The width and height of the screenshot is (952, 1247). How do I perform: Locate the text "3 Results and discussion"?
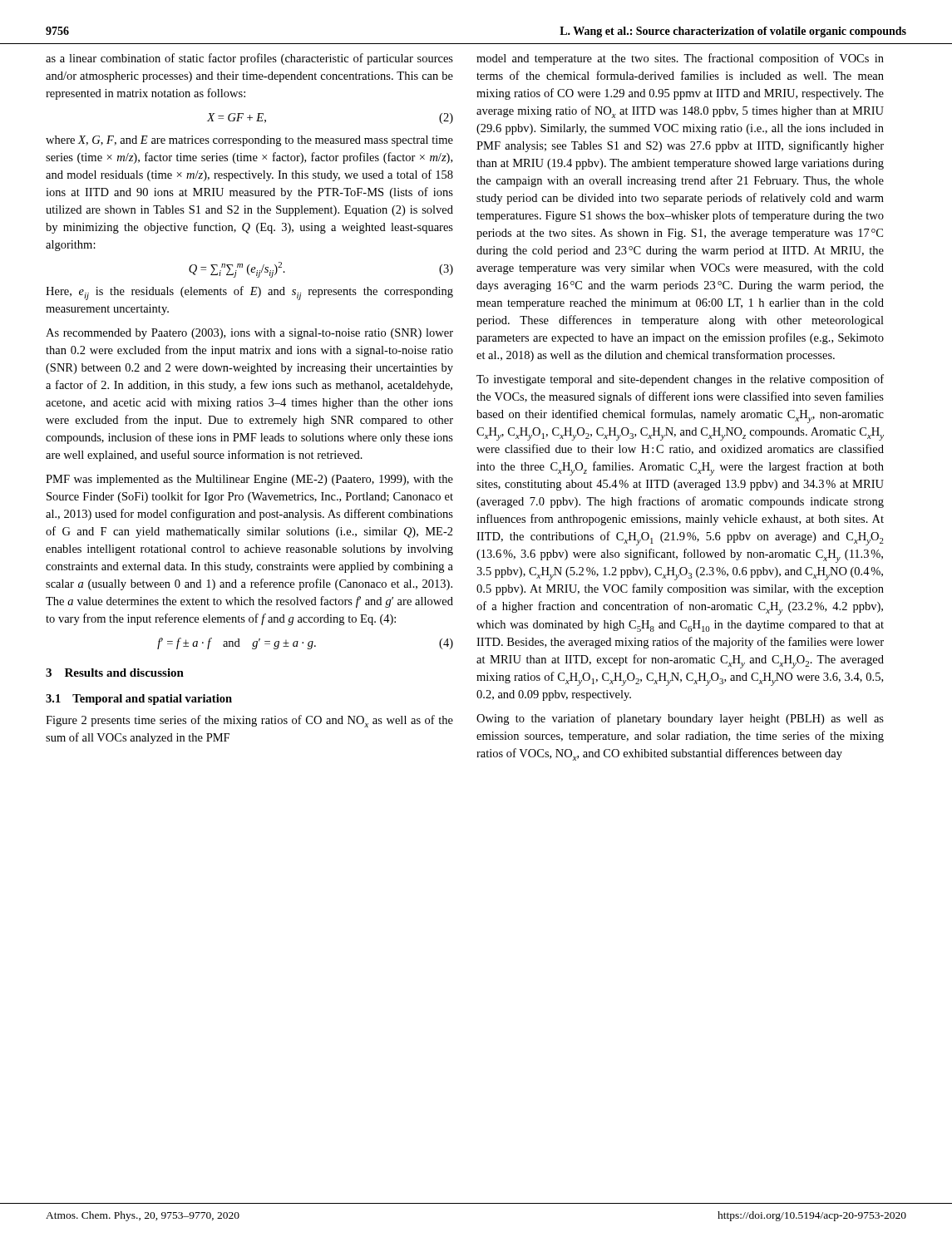tap(115, 673)
